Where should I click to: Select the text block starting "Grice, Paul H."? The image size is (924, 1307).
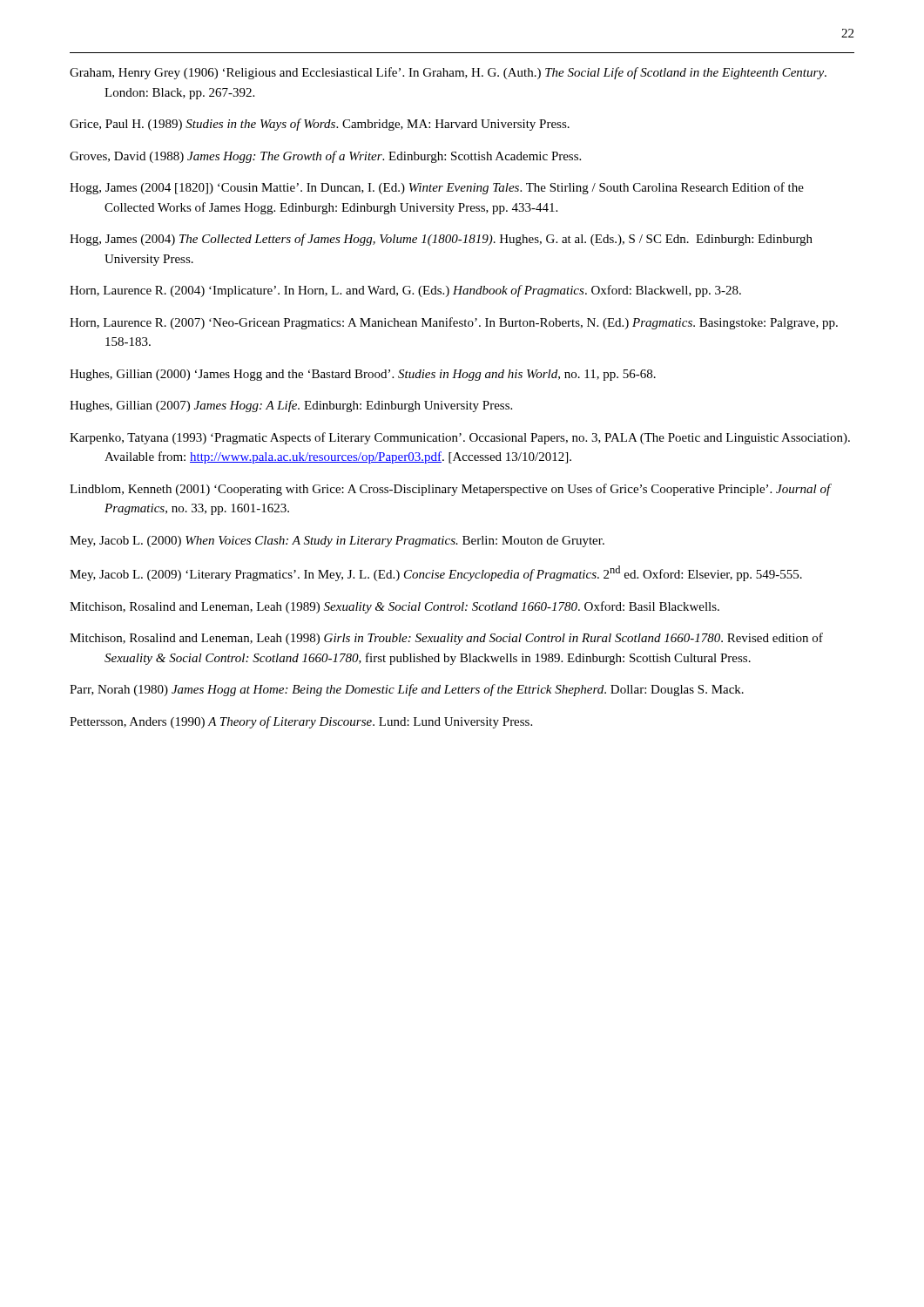click(x=320, y=124)
